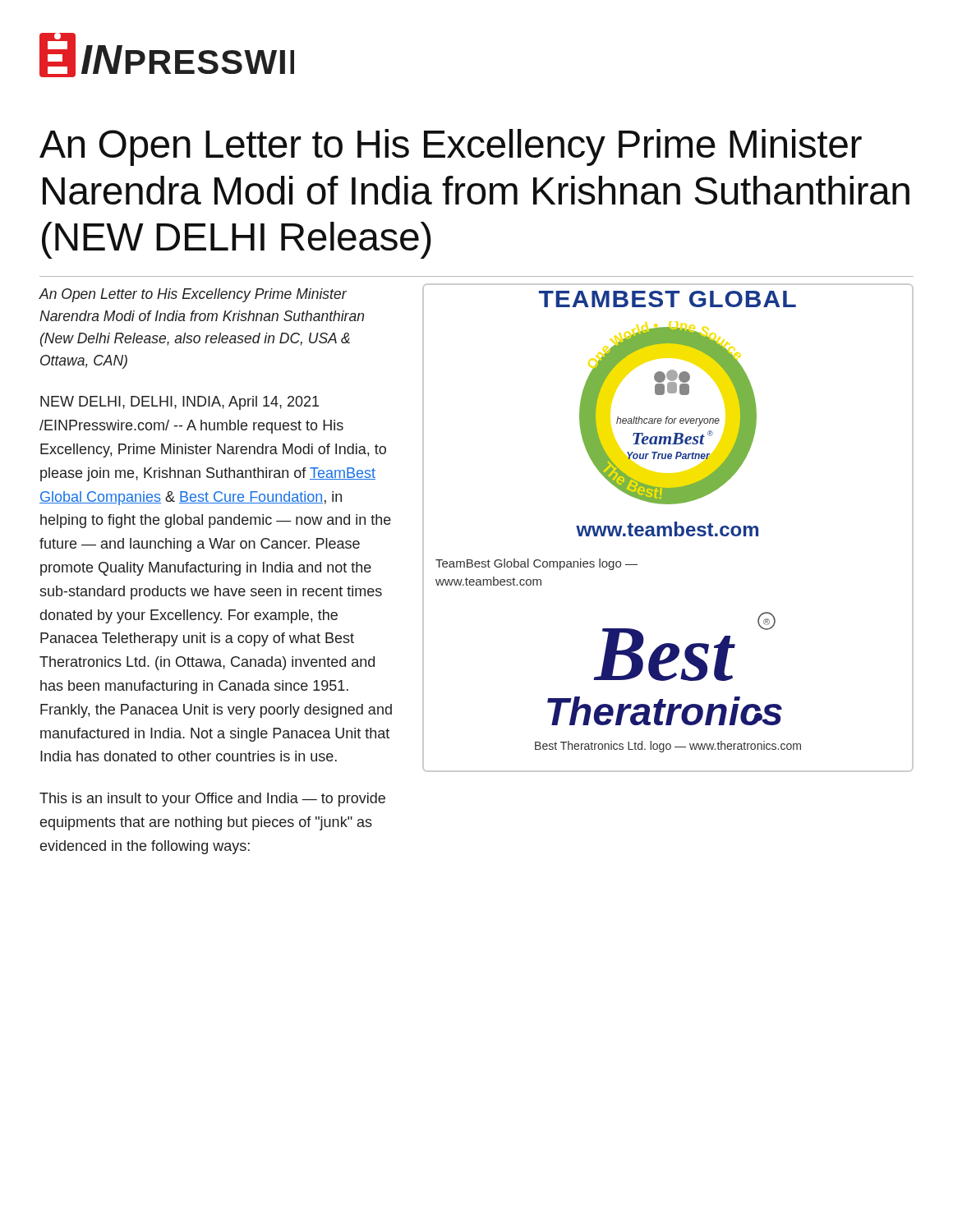Locate the caption that reads "TeamBest Global Companies logo —www.teambest.com"
This screenshot has height=1232, width=953.
pos(536,572)
